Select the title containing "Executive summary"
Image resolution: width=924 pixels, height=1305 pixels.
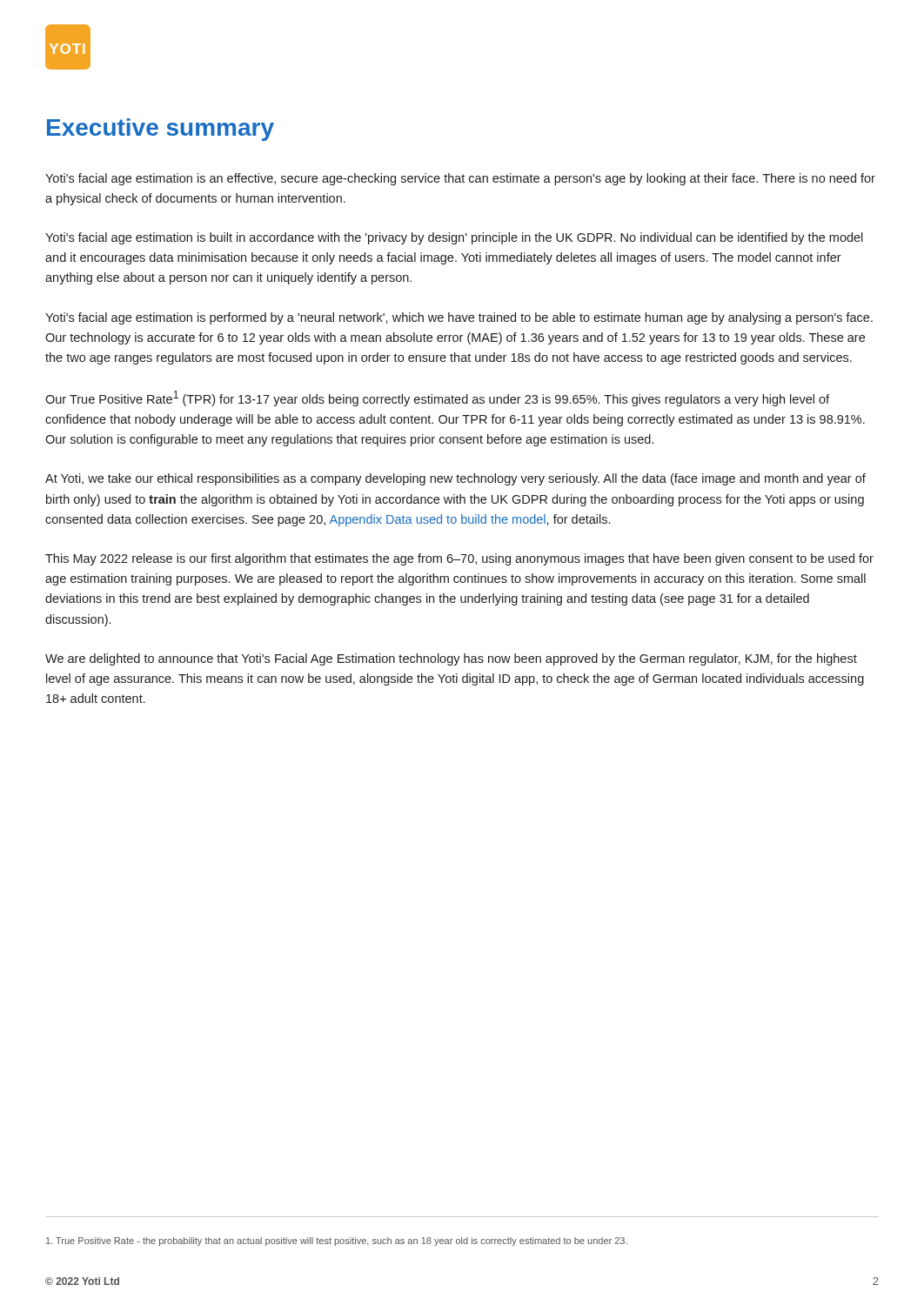(x=161, y=130)
